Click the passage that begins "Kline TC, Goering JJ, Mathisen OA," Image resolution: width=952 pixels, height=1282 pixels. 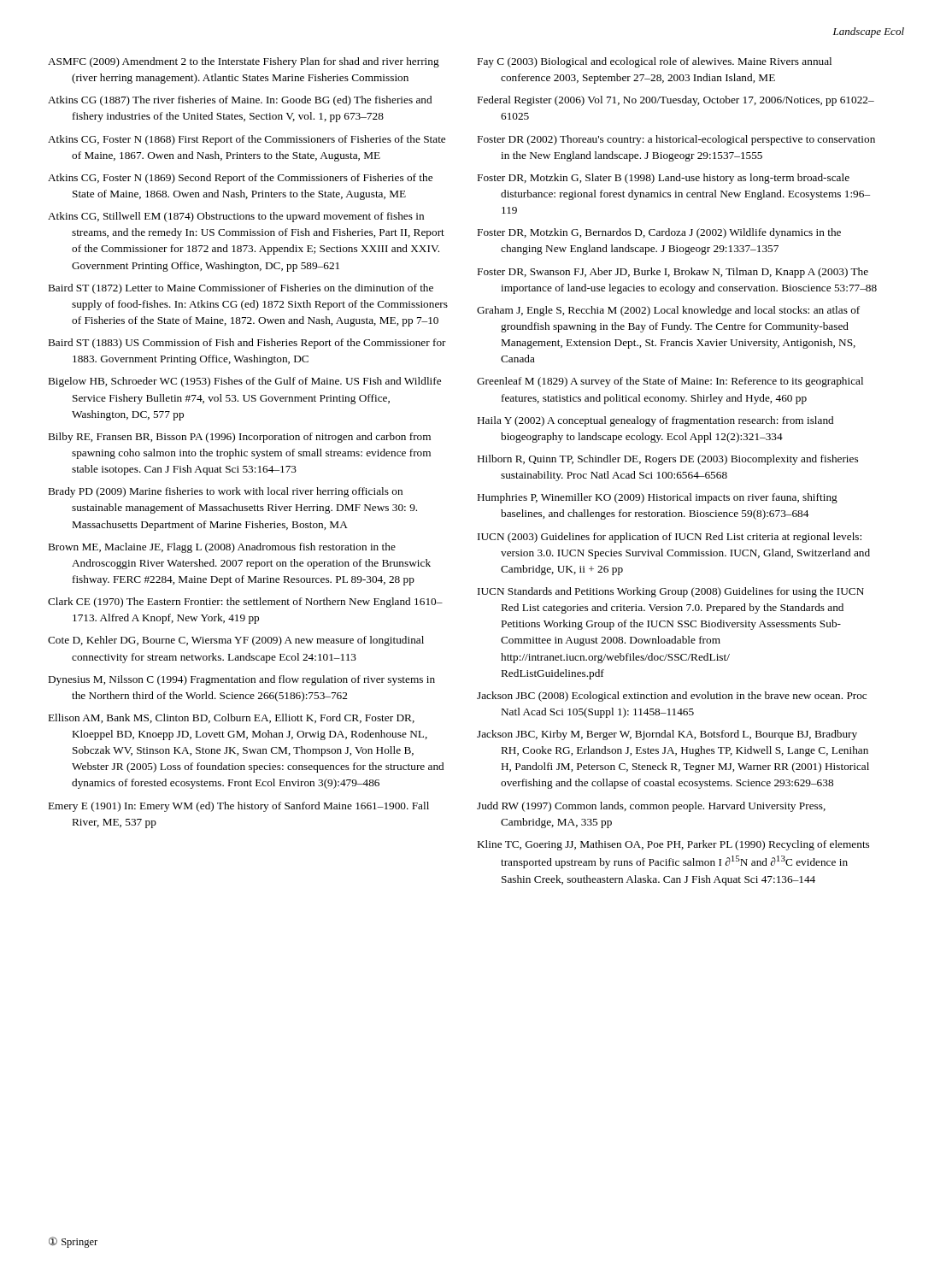click(x=673, y=861)
